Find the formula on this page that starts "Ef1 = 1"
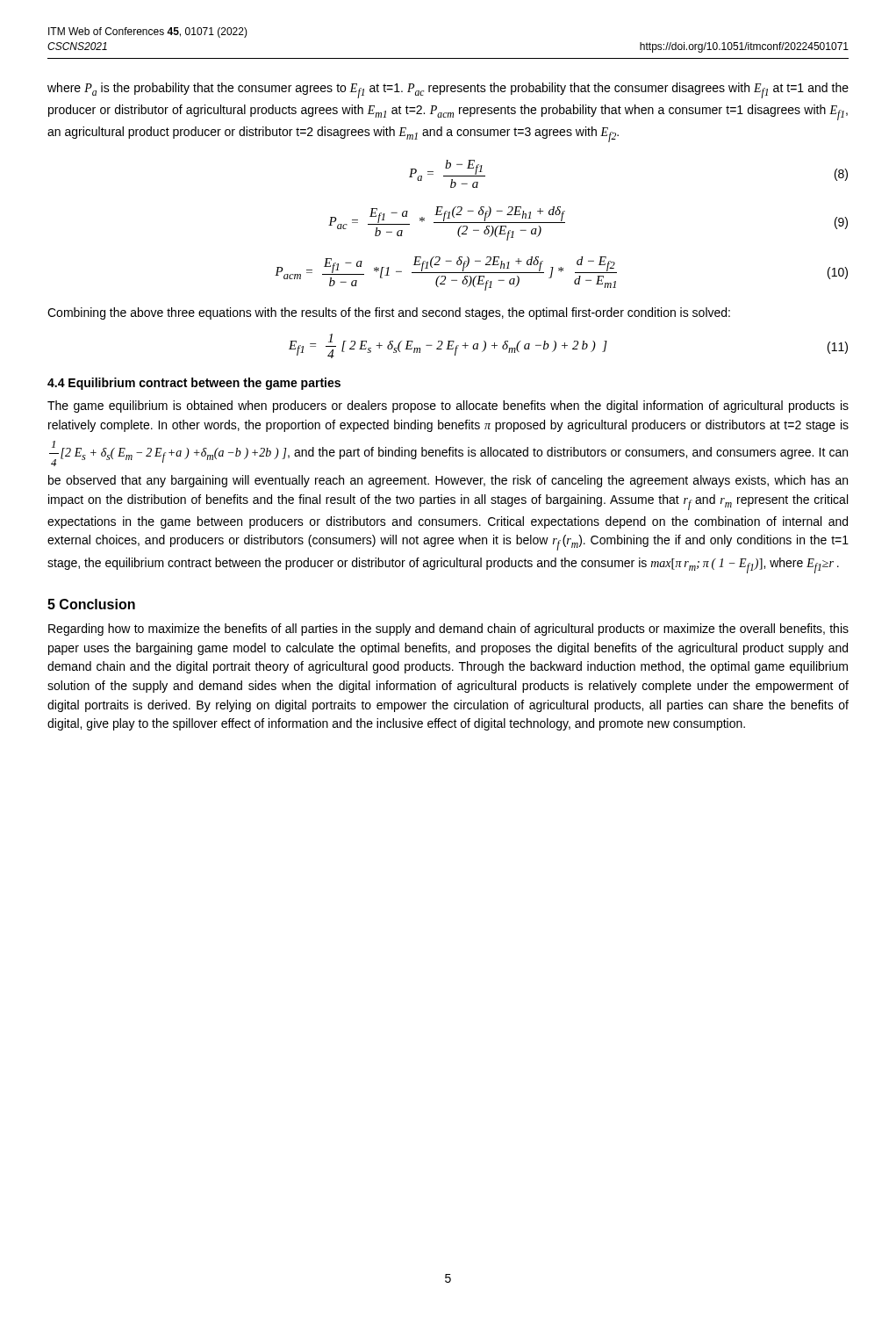Image resolution: width=896 pixels, height=1317 pixels. (x=569, y=347)
